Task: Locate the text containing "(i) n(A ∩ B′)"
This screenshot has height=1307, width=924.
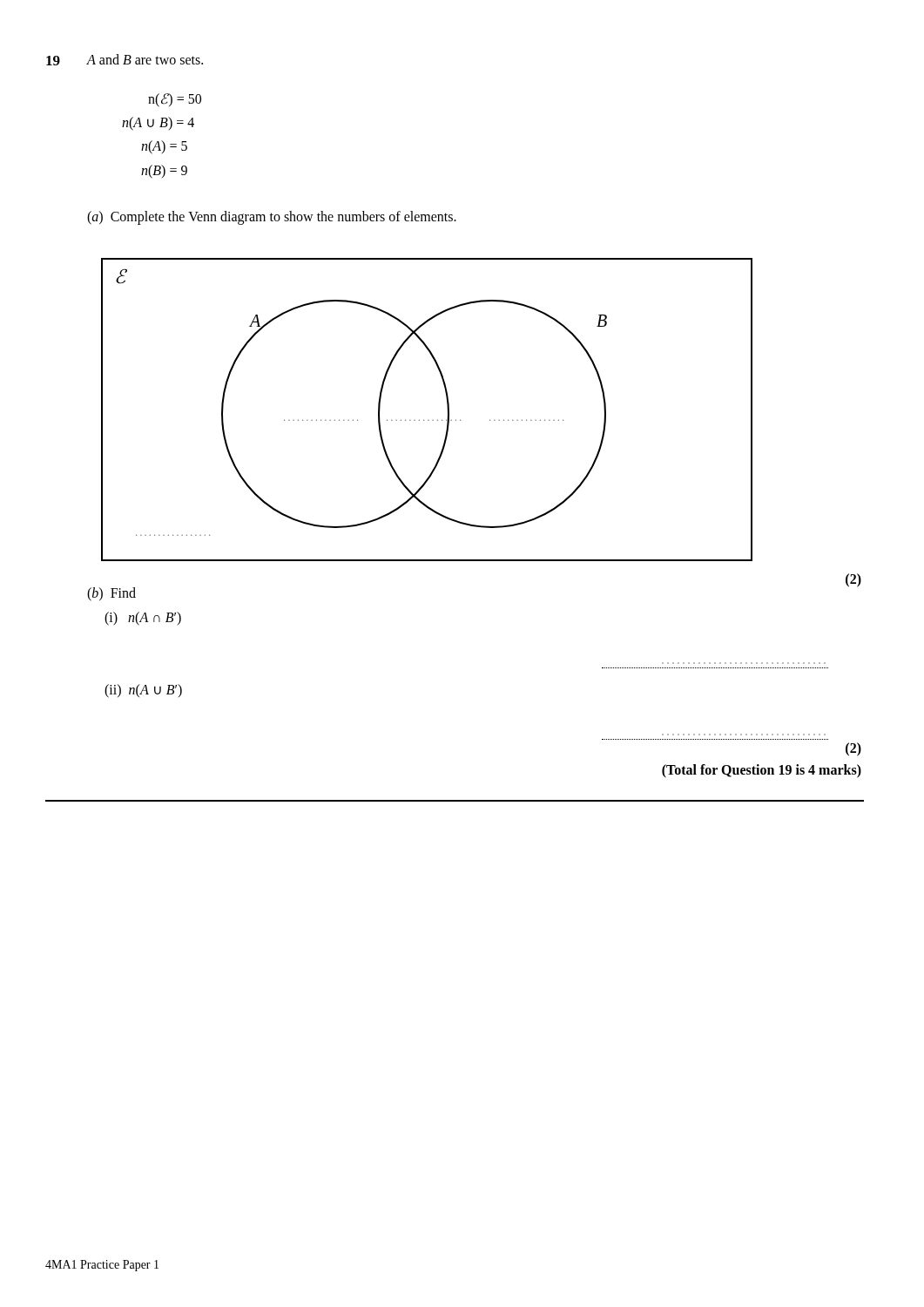Action: tap(143, 617)
